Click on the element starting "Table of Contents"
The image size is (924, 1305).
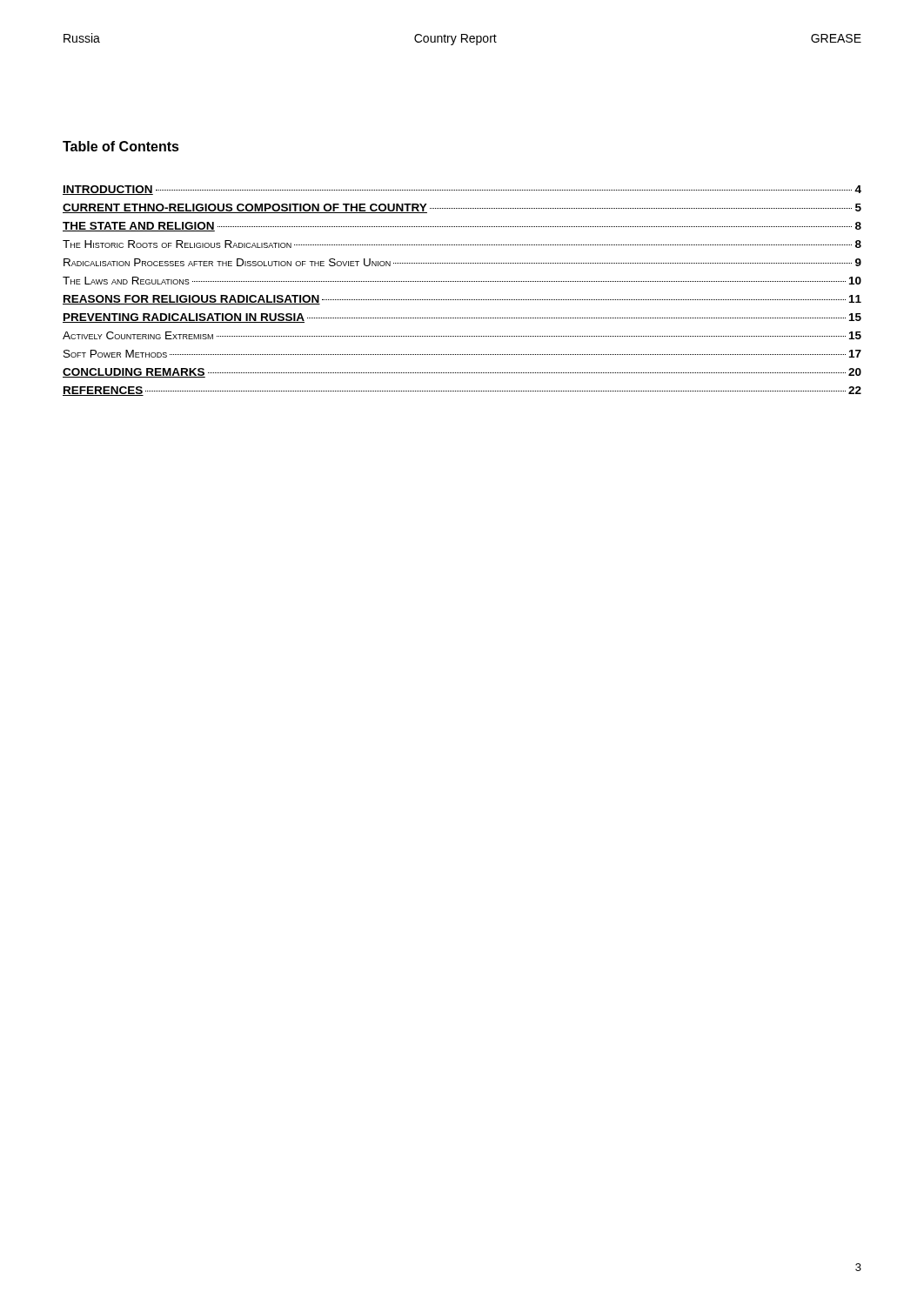click(121, 147)
